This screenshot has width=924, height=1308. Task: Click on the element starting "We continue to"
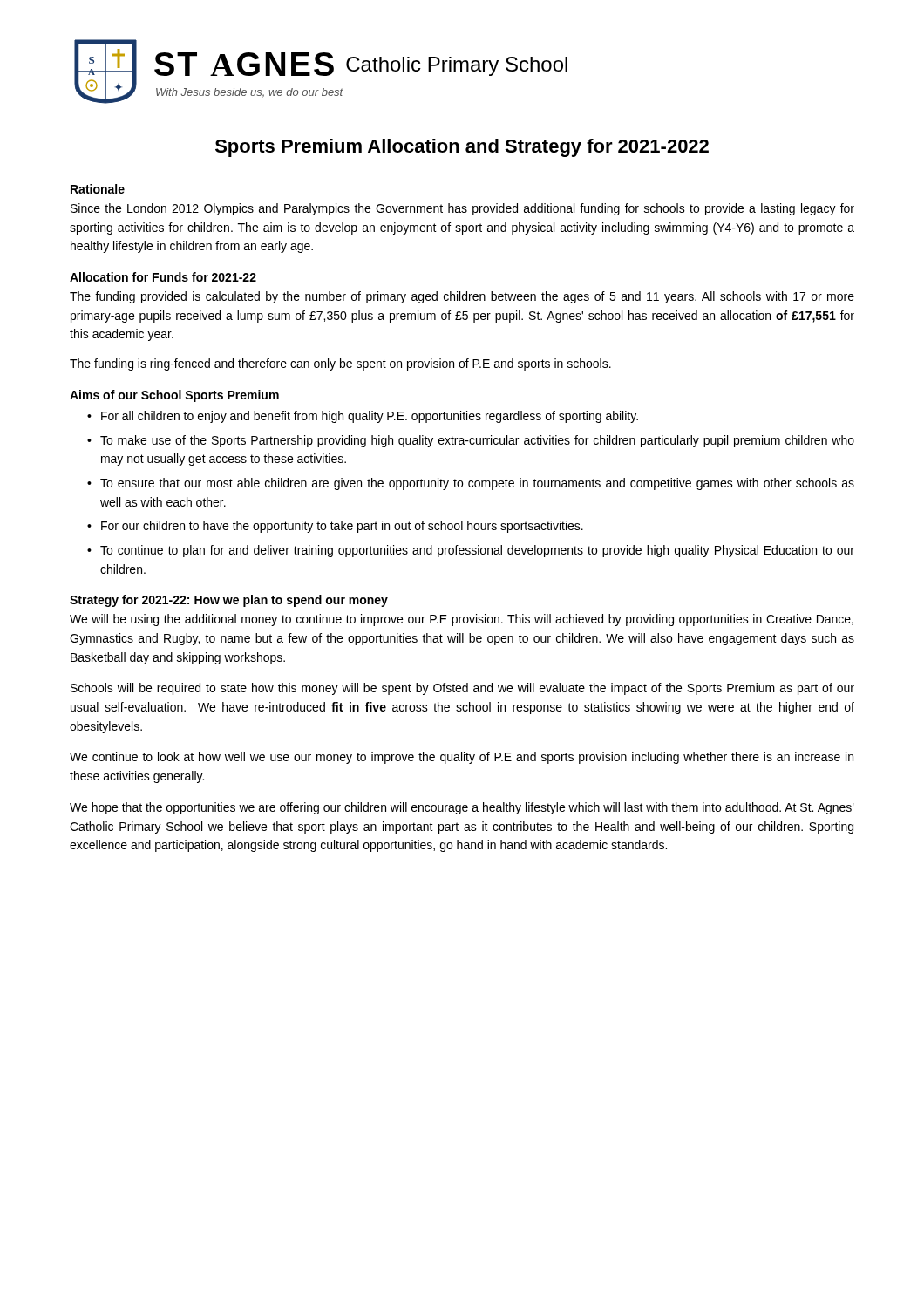[462, 767]
